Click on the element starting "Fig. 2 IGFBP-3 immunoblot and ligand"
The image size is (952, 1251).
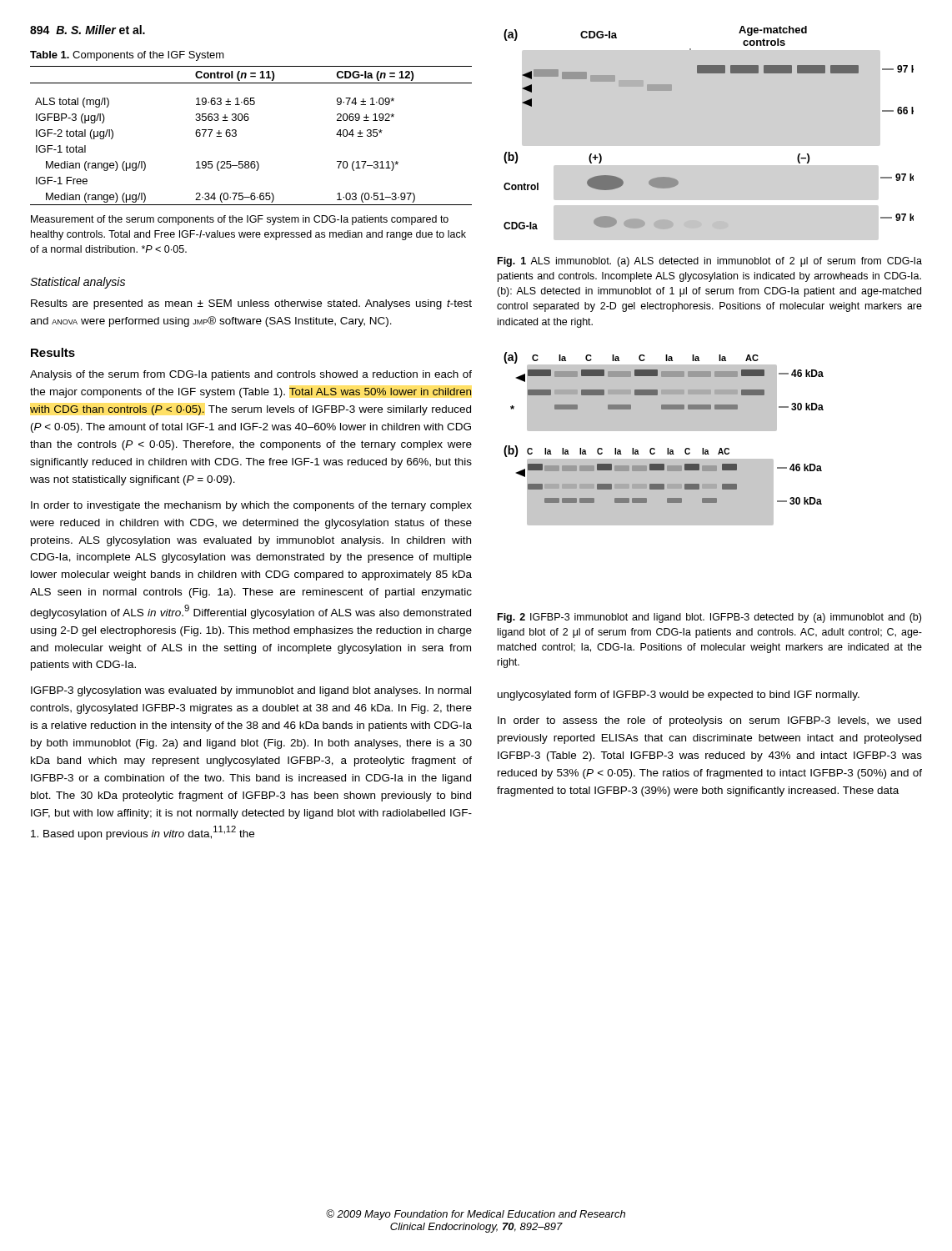pyautogui.click(x=709, y=640)
